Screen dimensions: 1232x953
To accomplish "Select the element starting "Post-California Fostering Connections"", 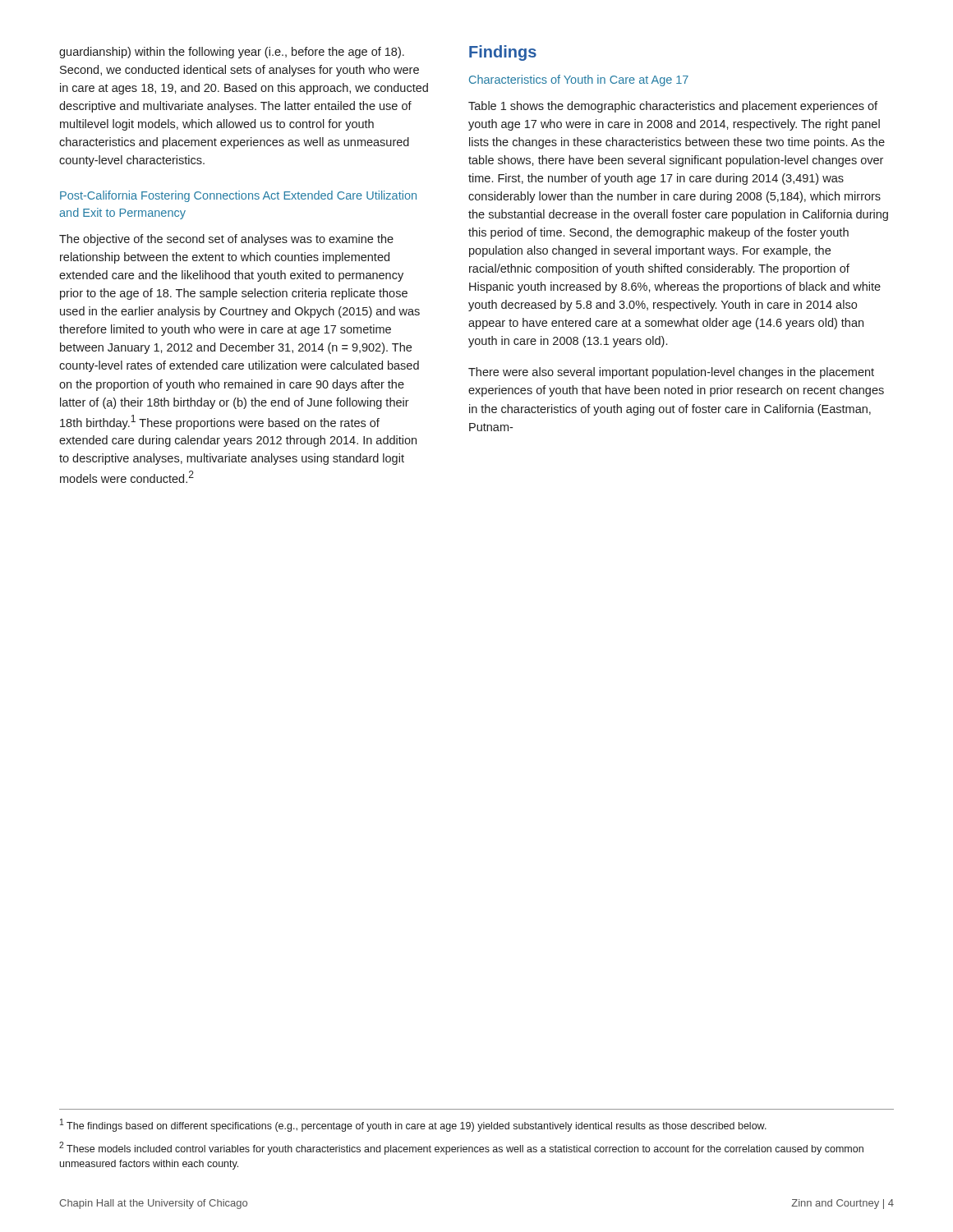I will pos(238,204).
